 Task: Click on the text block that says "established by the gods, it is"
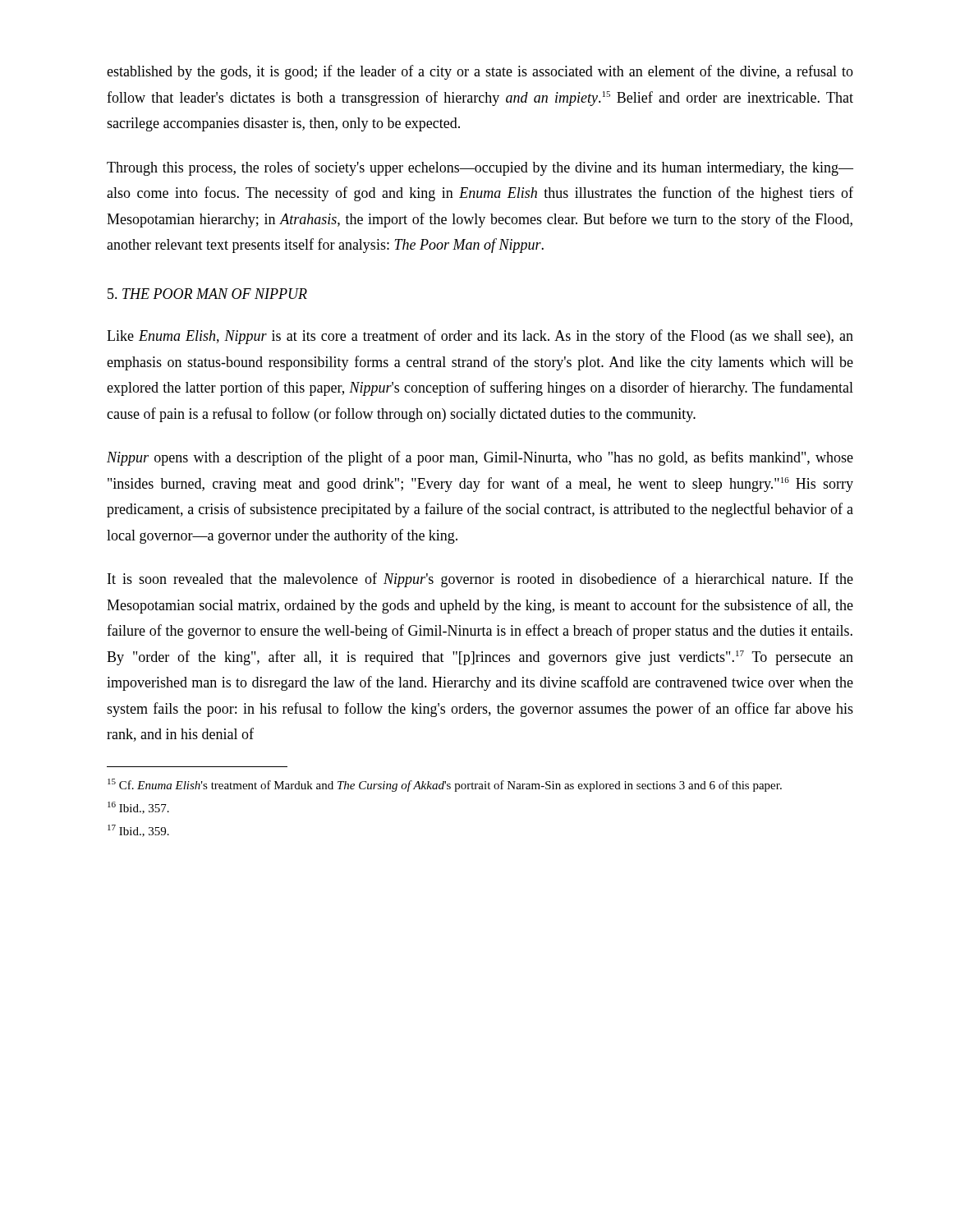[x=480, y=98]
